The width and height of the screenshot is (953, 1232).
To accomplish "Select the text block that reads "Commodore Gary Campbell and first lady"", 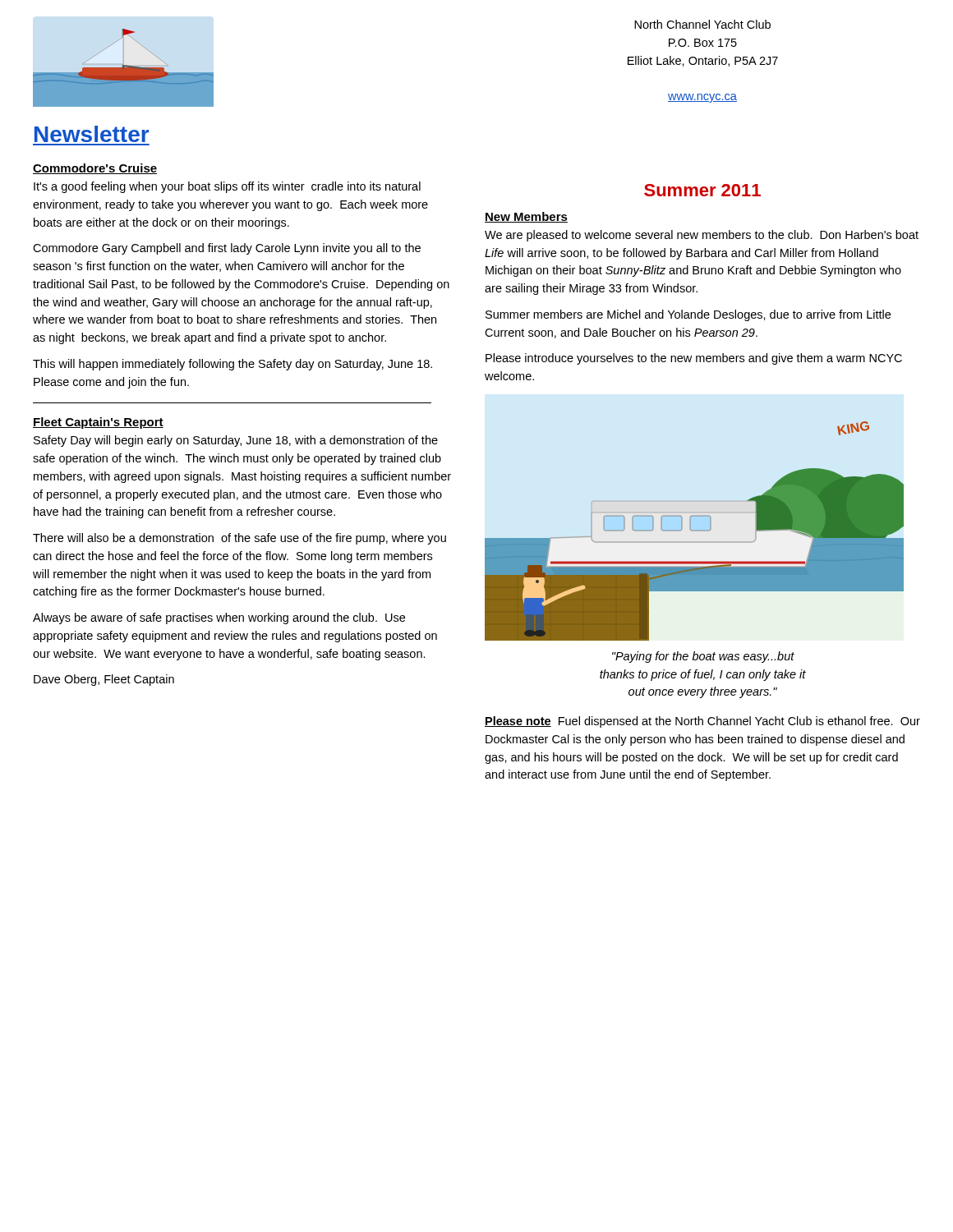I will [x=241, y=293].
